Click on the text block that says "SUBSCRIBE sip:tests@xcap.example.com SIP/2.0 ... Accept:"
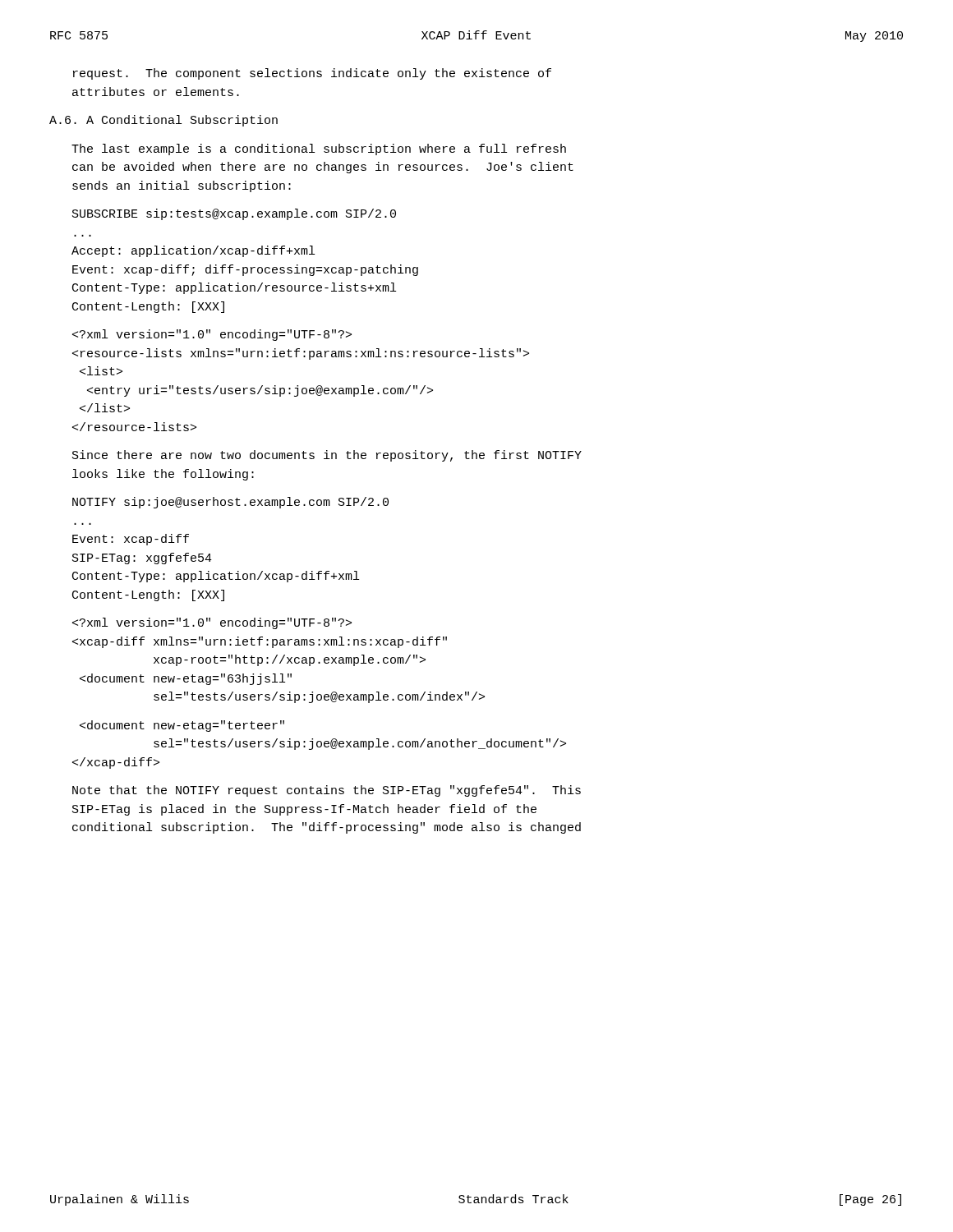This screenshot has width=953, height=1232. tap(234, 261)
